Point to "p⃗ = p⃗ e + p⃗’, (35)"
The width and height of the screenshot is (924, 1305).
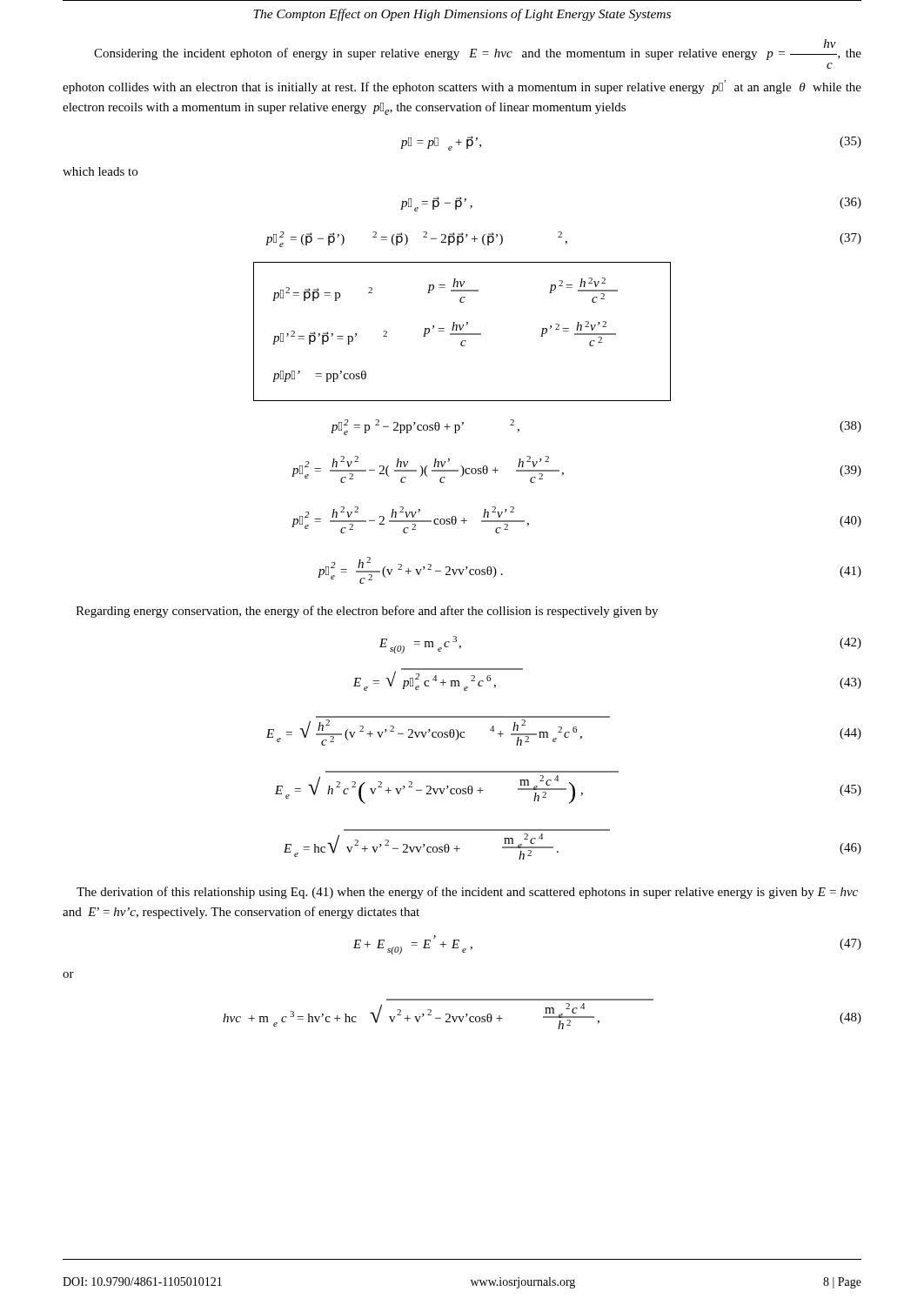(x=433, y=143)
